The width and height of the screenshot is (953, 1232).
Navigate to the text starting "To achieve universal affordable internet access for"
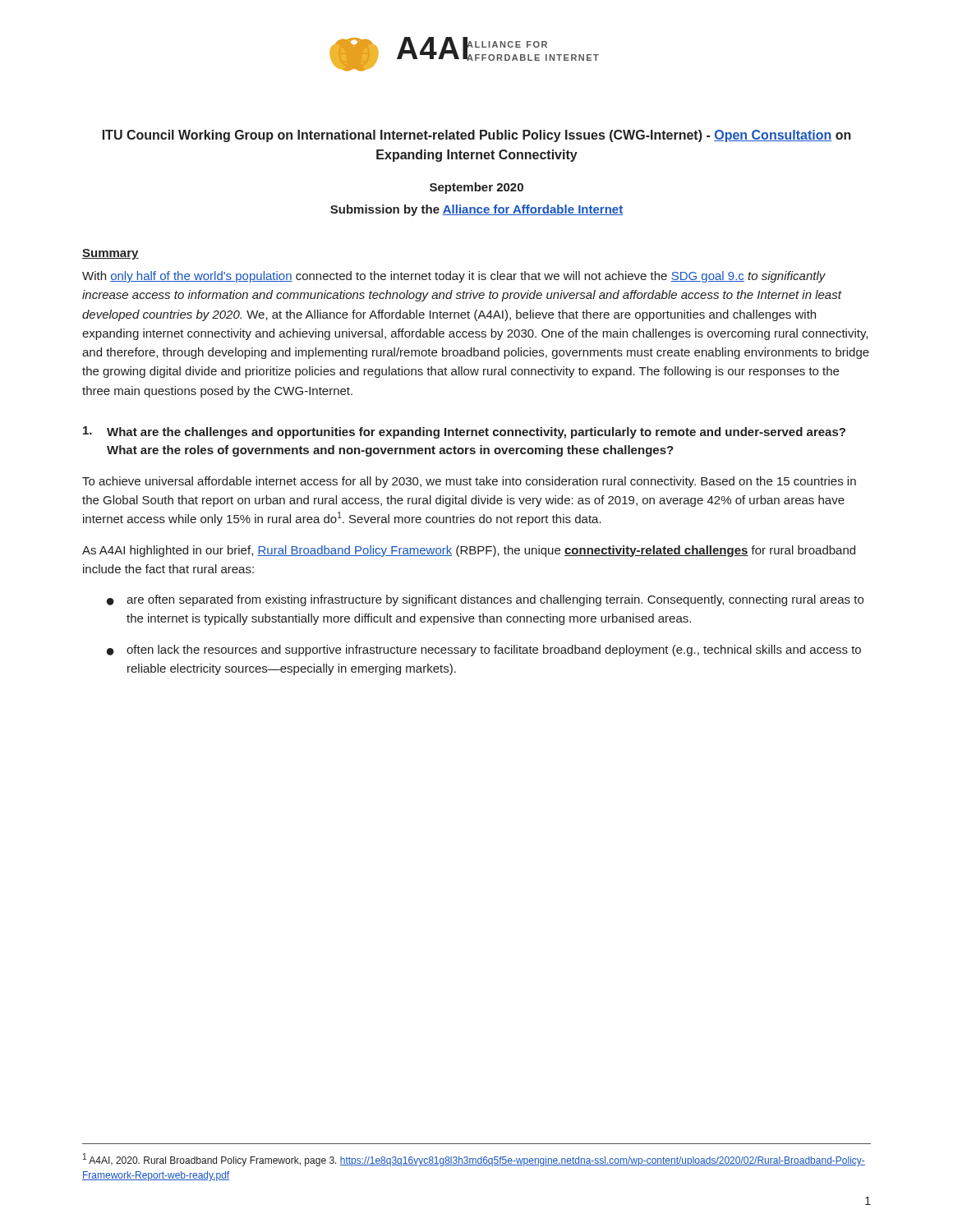coord(469,500)
